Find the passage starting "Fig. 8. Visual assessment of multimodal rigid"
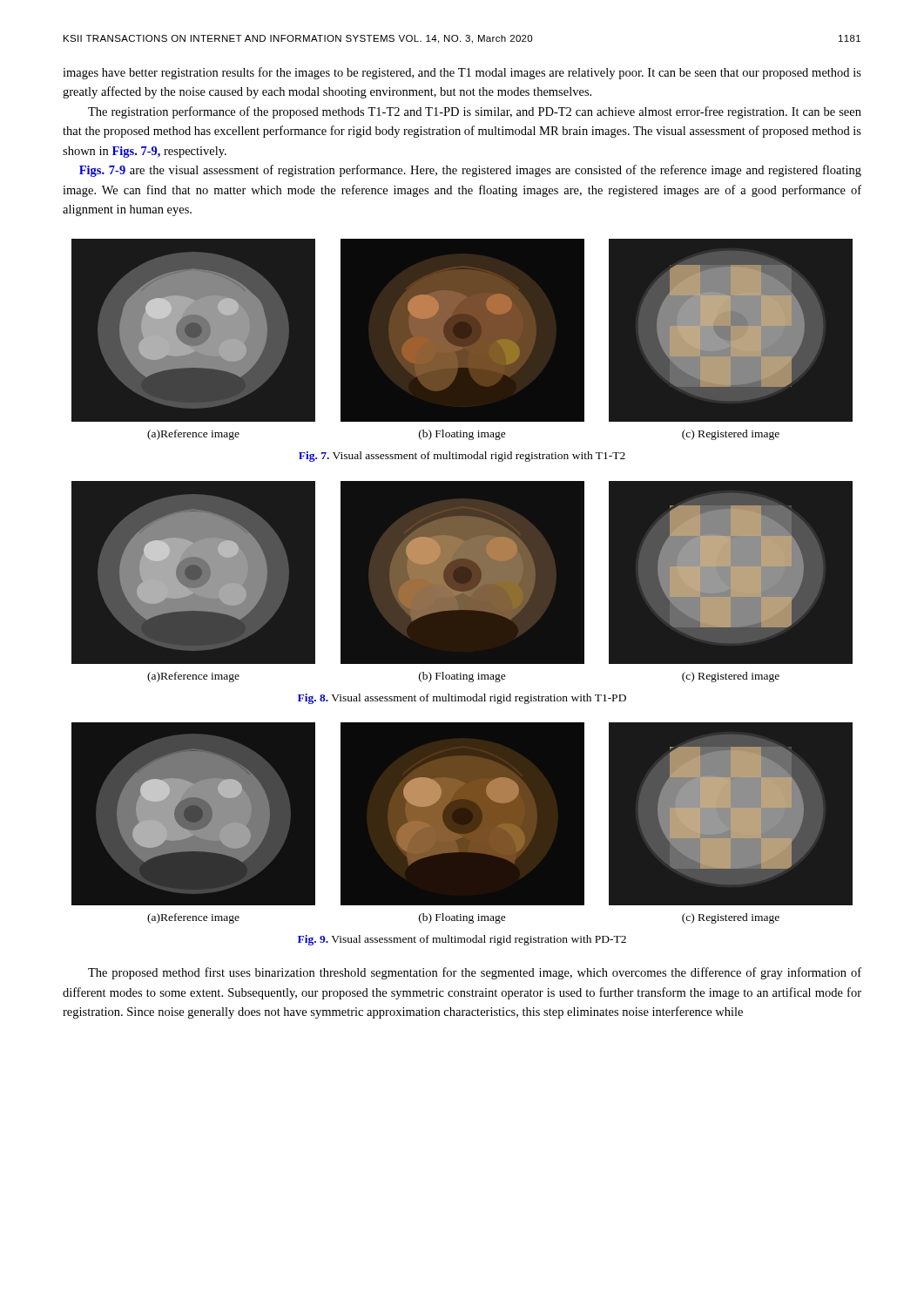Screen dimensions: 1307x924 pyautogui.click(x=462, y=697)
